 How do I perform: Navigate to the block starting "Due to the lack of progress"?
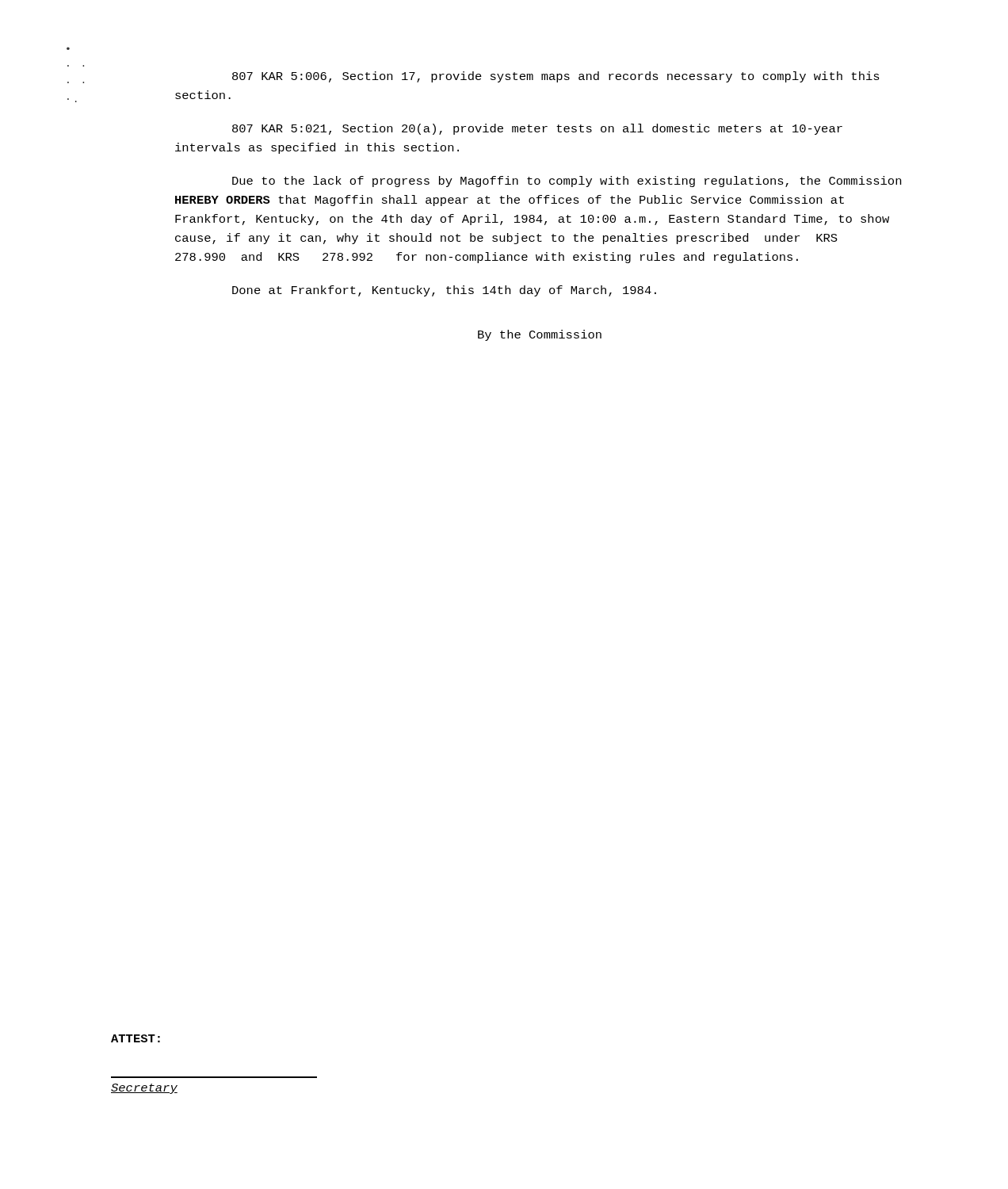538,220
